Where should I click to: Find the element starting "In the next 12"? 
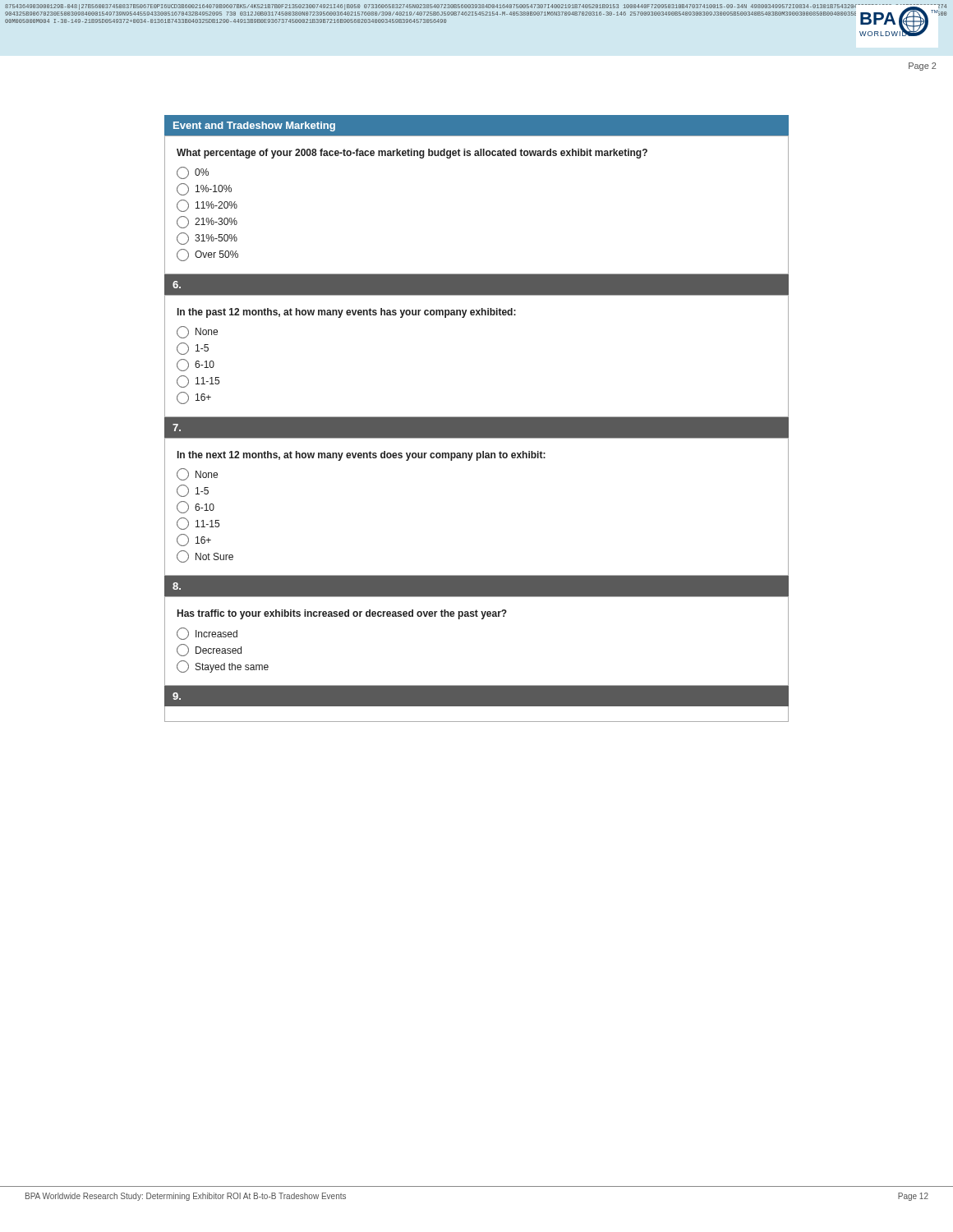(x=361, y=456)
